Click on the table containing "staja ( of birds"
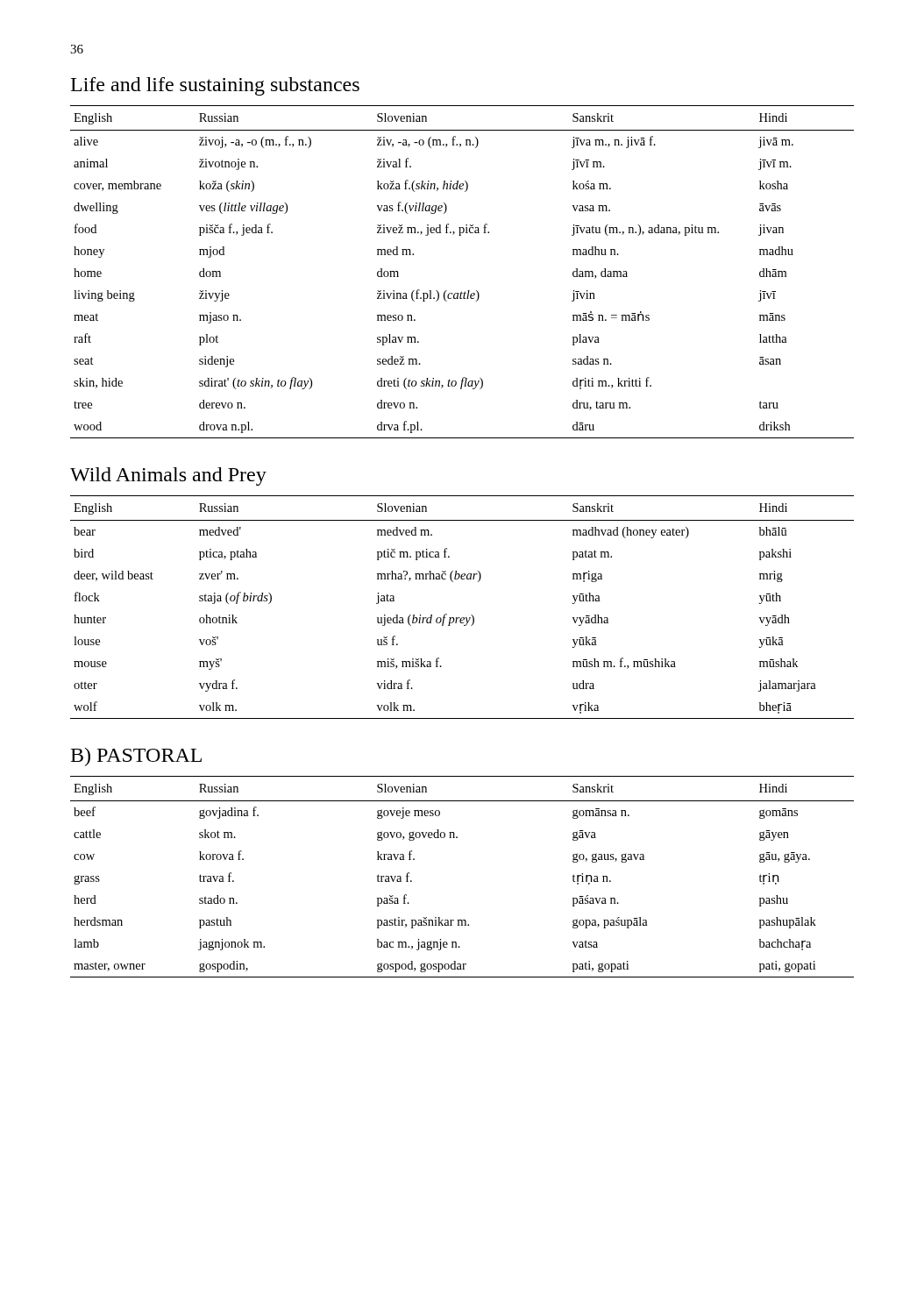The height and width of the screenshot is (1315, 924). point(462,607)
